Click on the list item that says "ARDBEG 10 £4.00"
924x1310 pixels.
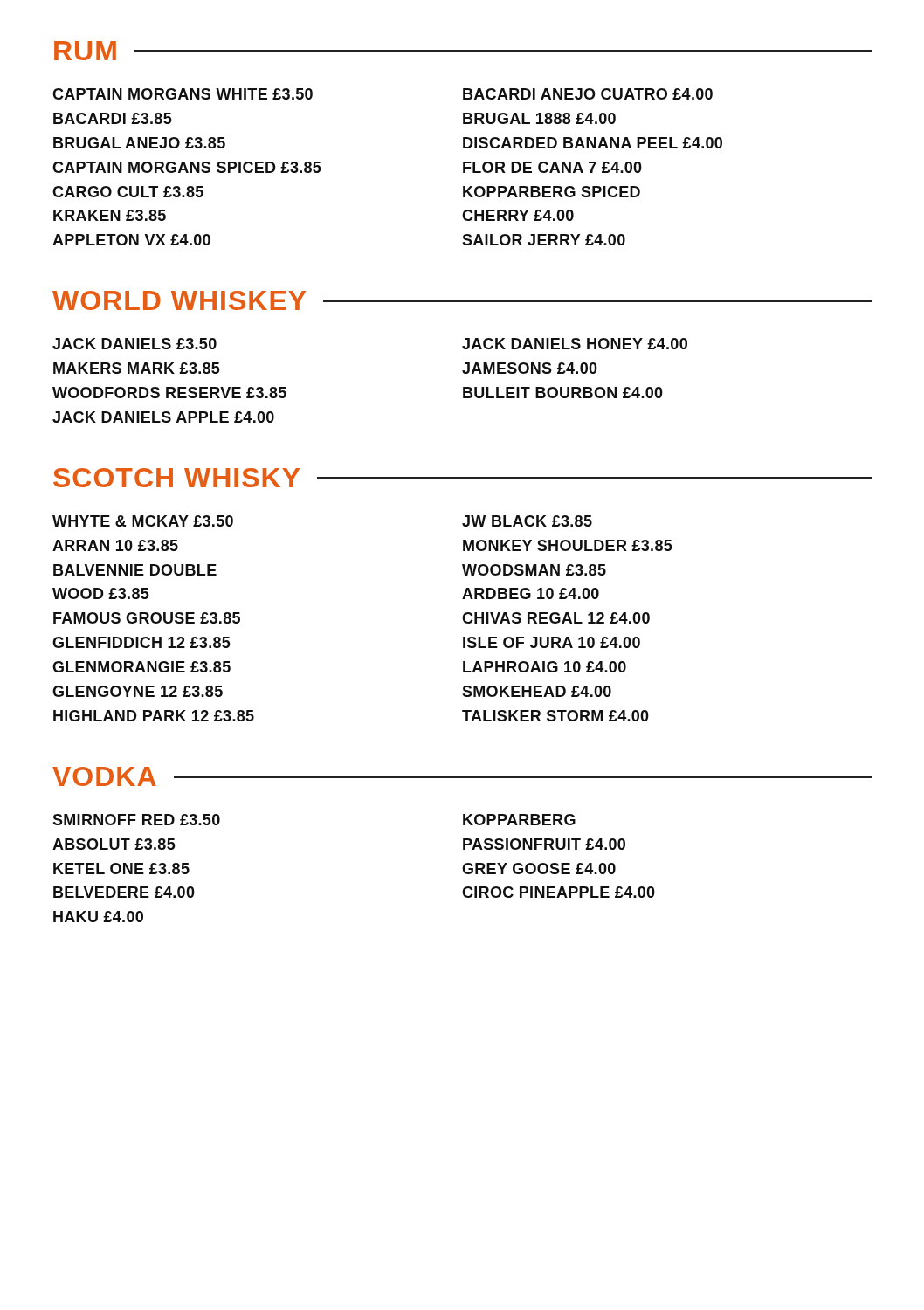point(531,594)
